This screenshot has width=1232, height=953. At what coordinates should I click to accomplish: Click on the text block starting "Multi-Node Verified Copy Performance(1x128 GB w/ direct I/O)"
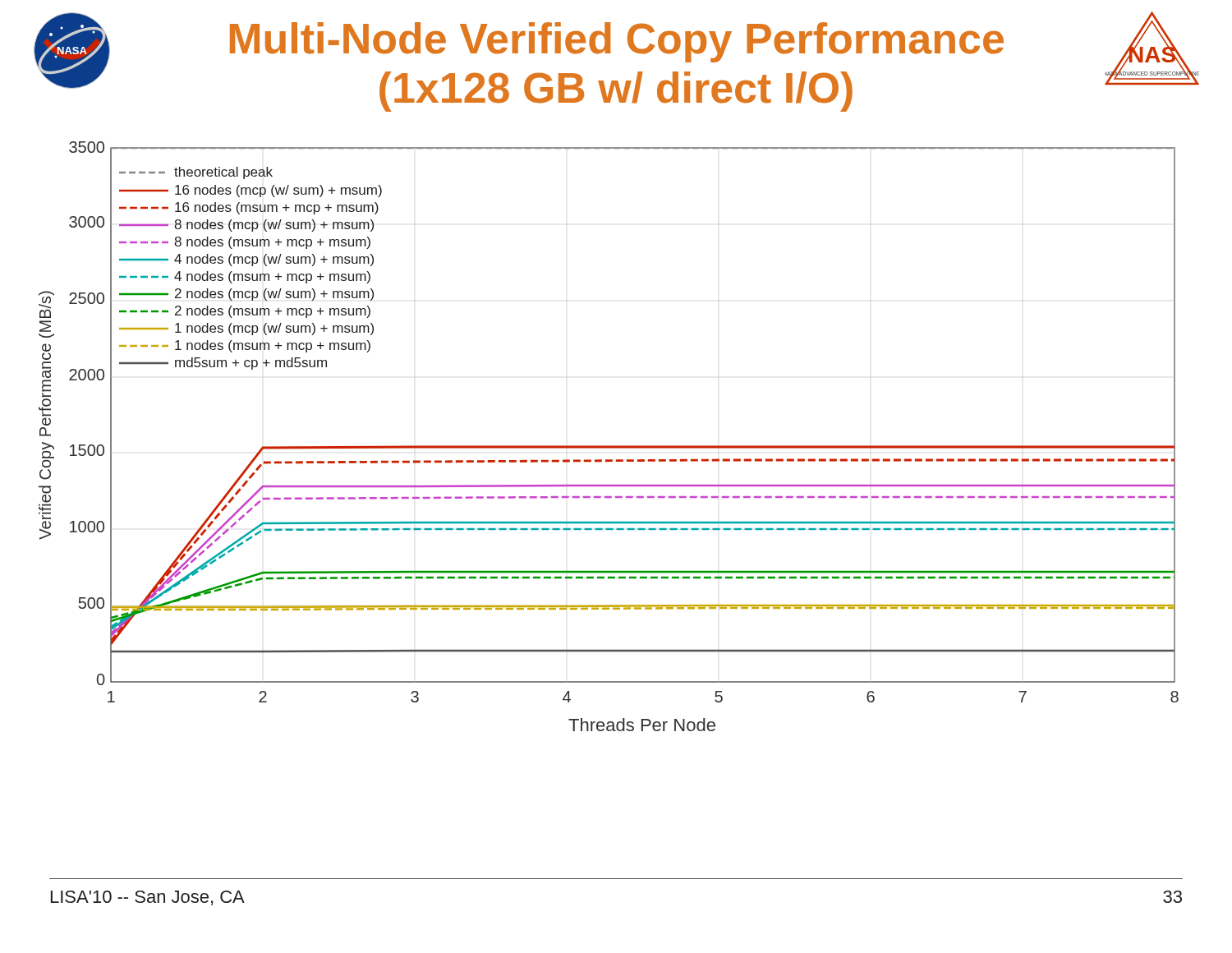[616, 64]
